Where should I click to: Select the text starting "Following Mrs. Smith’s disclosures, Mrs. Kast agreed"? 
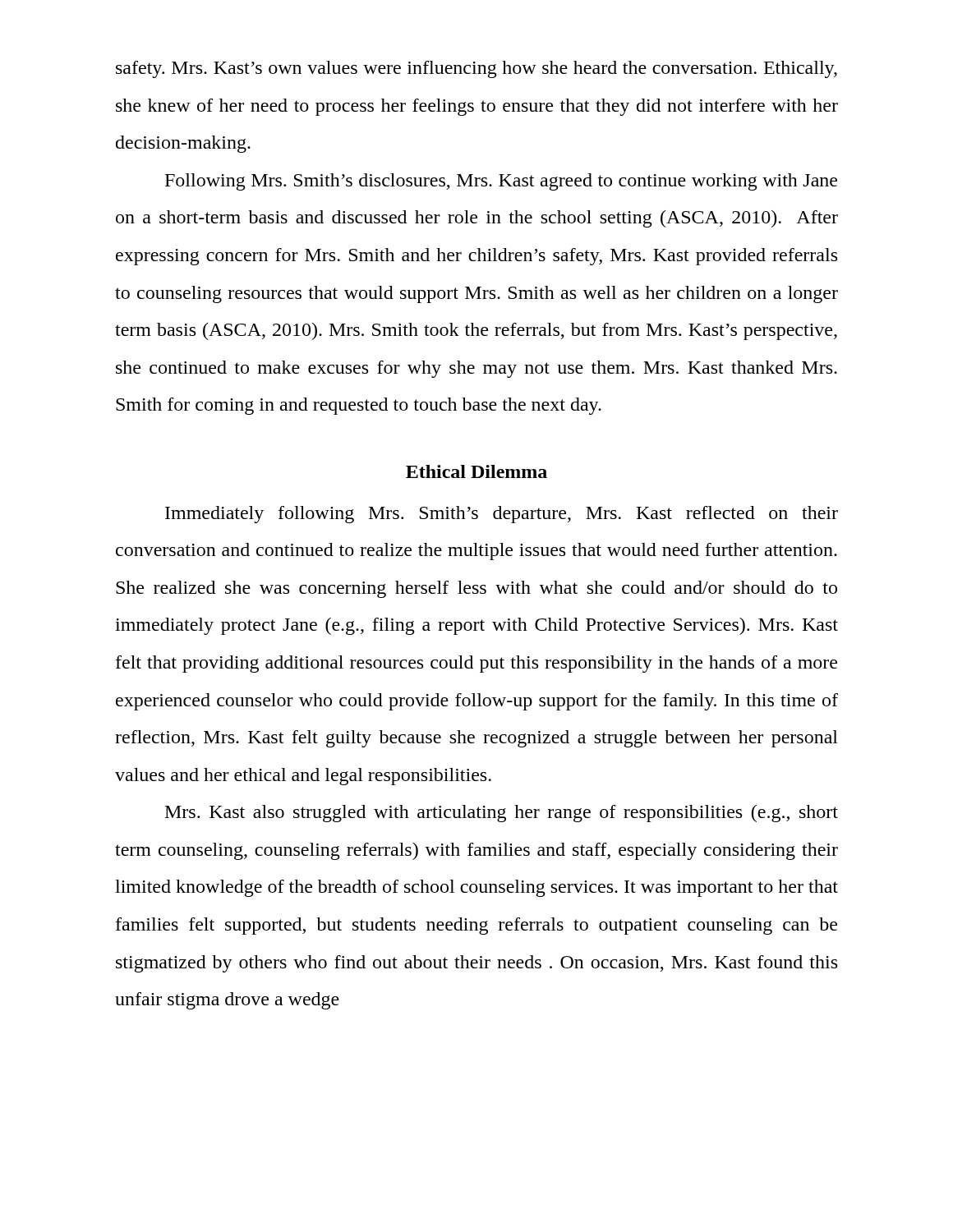click(476, 293)
